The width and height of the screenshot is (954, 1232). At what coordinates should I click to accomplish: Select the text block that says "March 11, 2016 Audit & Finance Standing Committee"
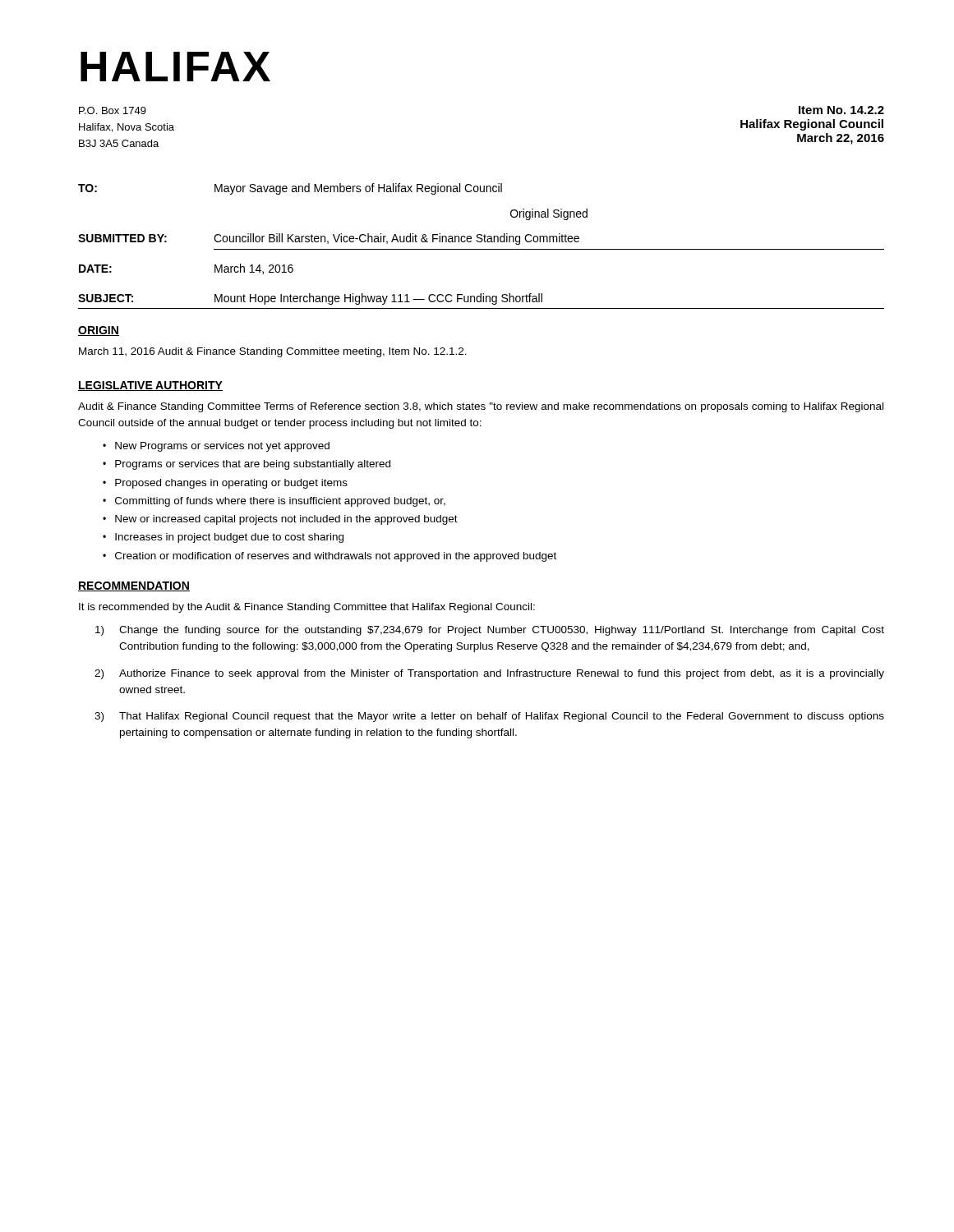273,351
